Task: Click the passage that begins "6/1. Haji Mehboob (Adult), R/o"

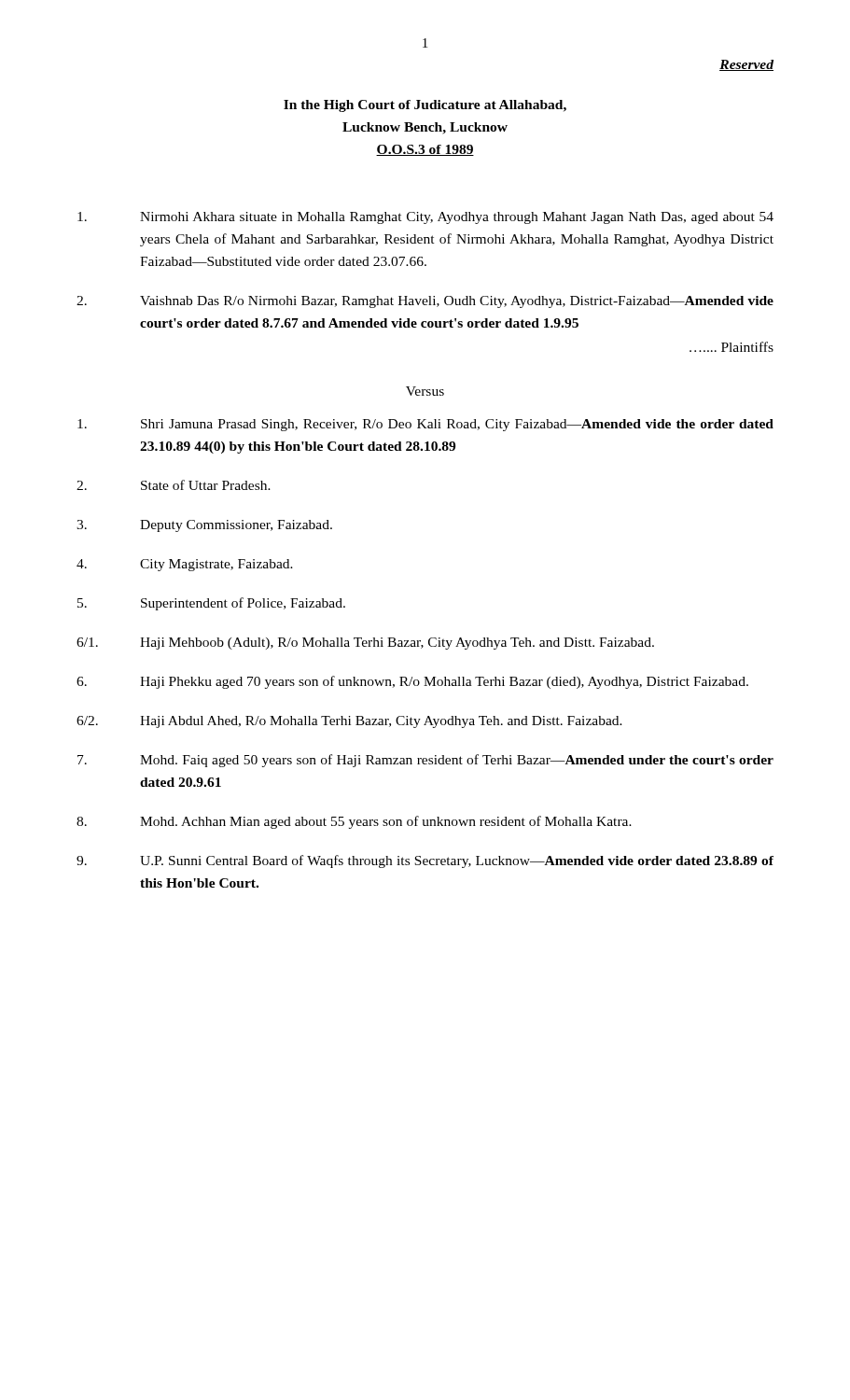Action: [x=425, y=642]
